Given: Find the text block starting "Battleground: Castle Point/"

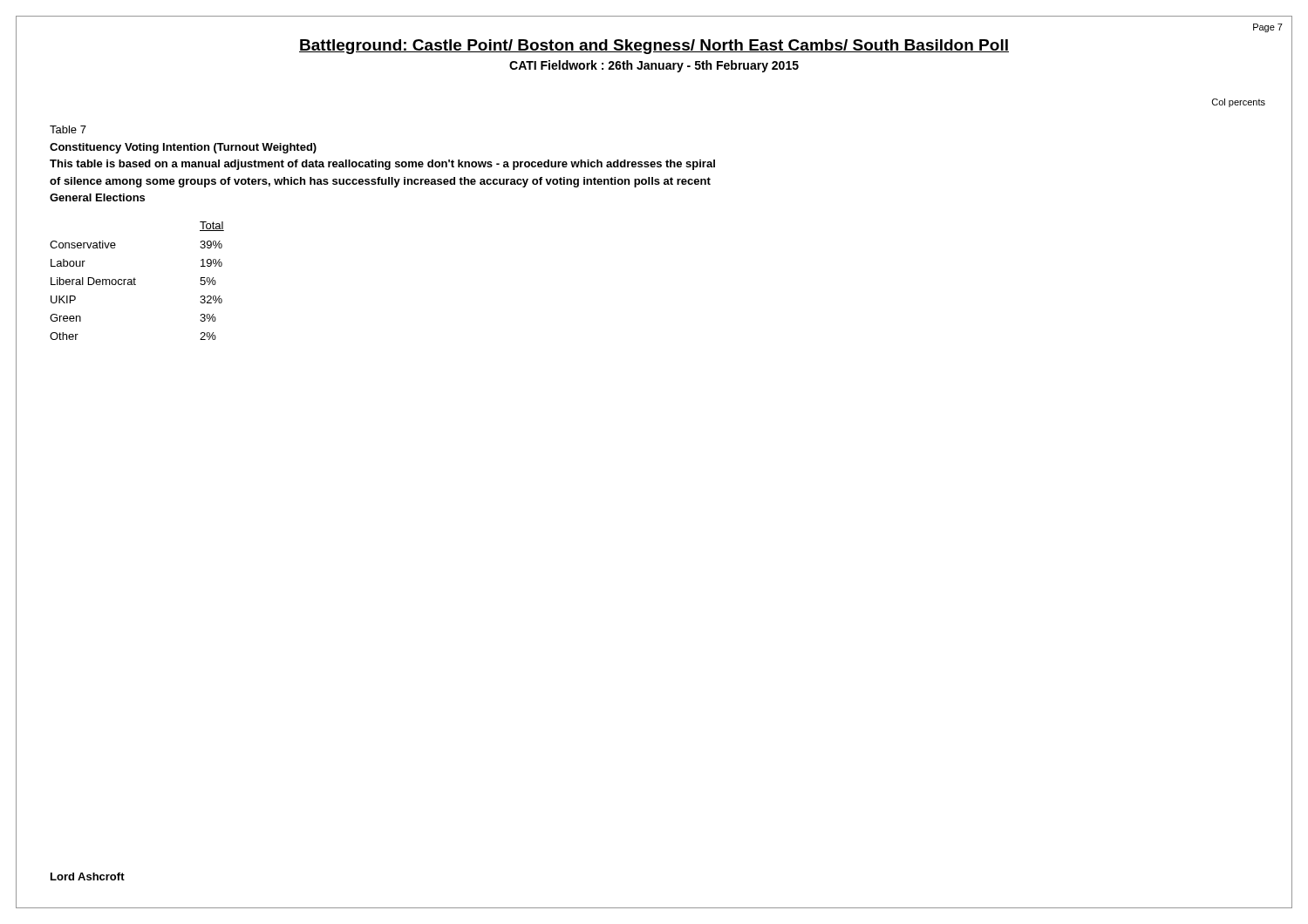Looking at the screenshot, I should click(x=654, y=54).
